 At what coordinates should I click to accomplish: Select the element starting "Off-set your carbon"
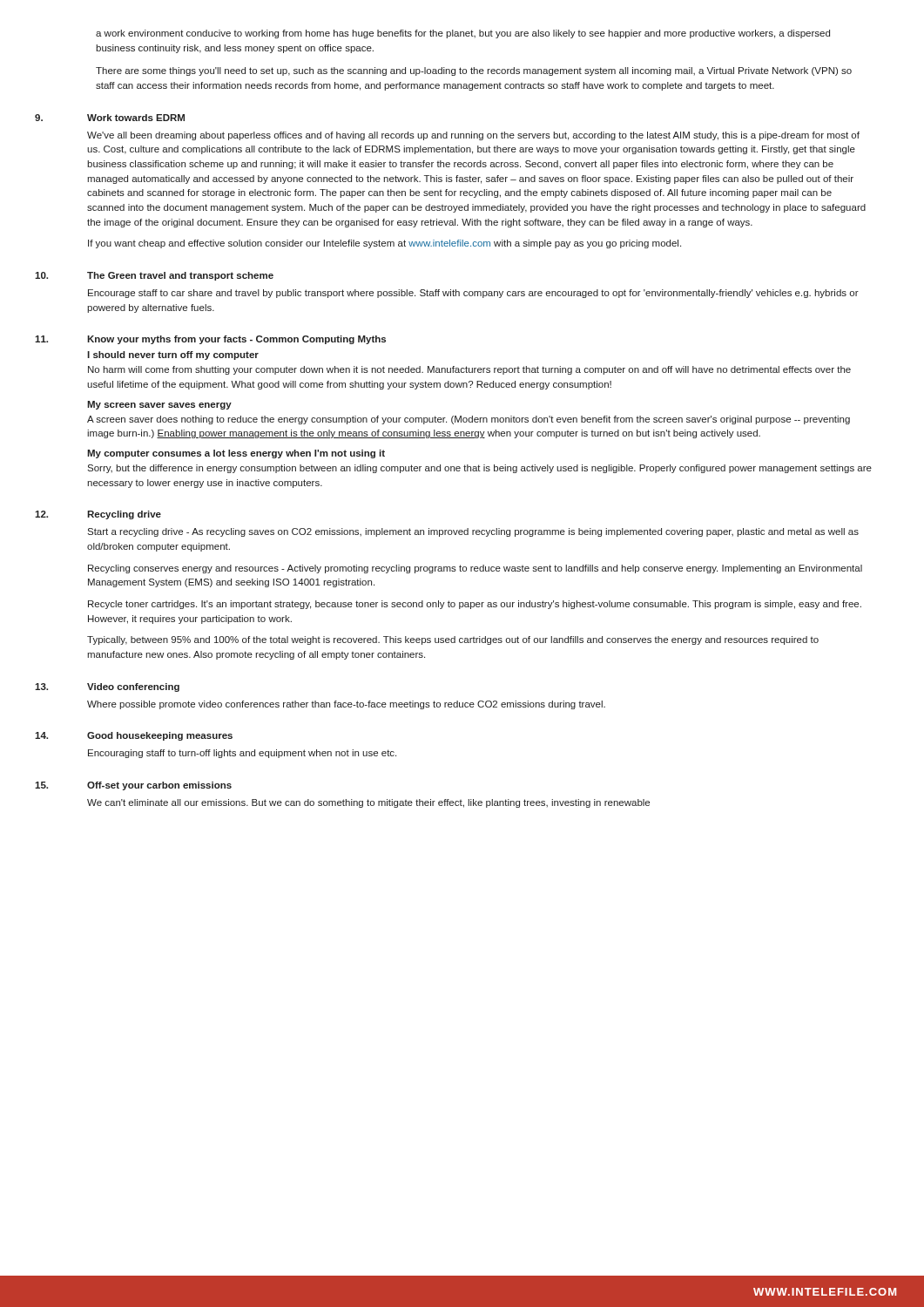[159, 785]
